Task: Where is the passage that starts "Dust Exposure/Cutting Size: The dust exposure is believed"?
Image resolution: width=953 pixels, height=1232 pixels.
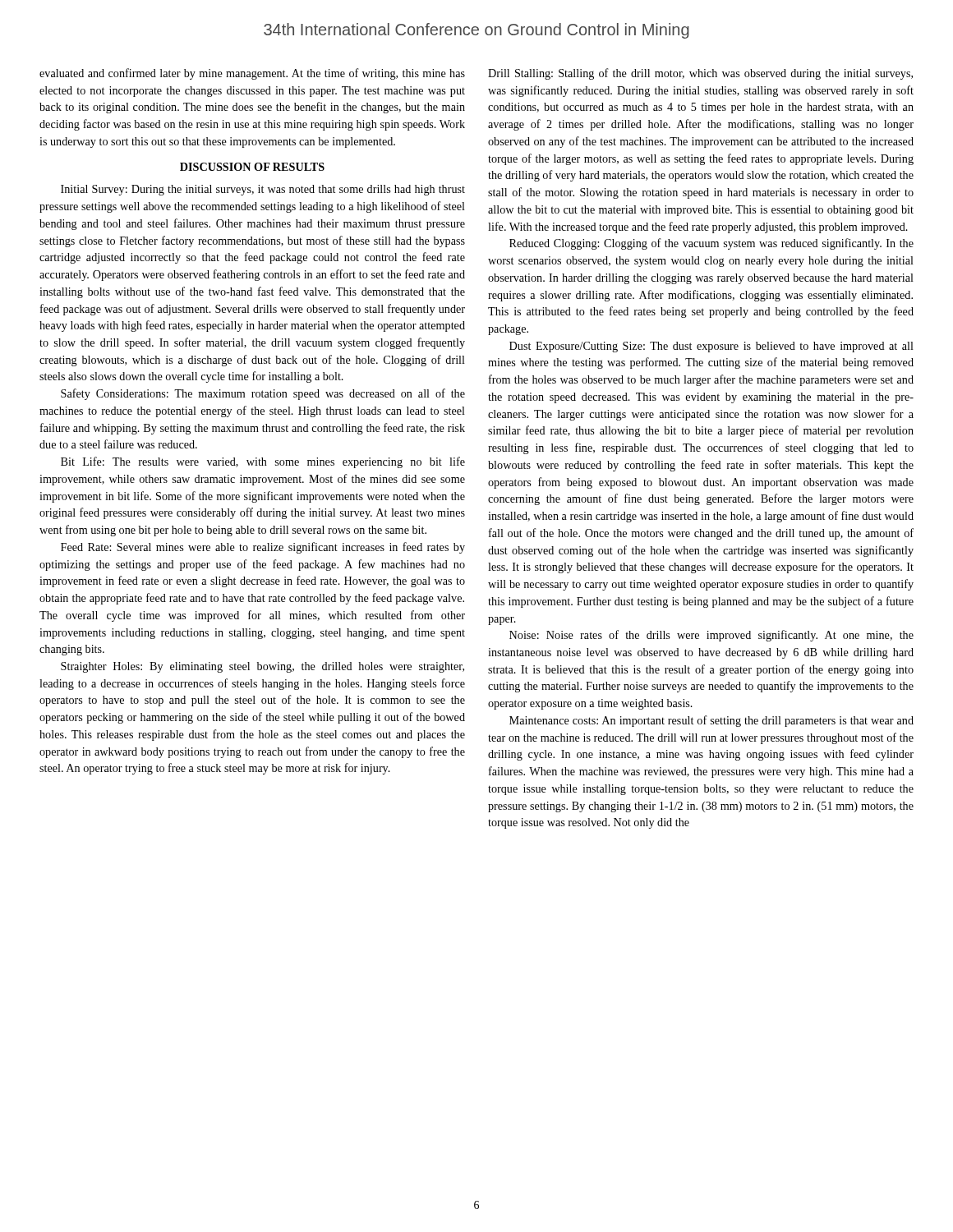Action: 701,482
